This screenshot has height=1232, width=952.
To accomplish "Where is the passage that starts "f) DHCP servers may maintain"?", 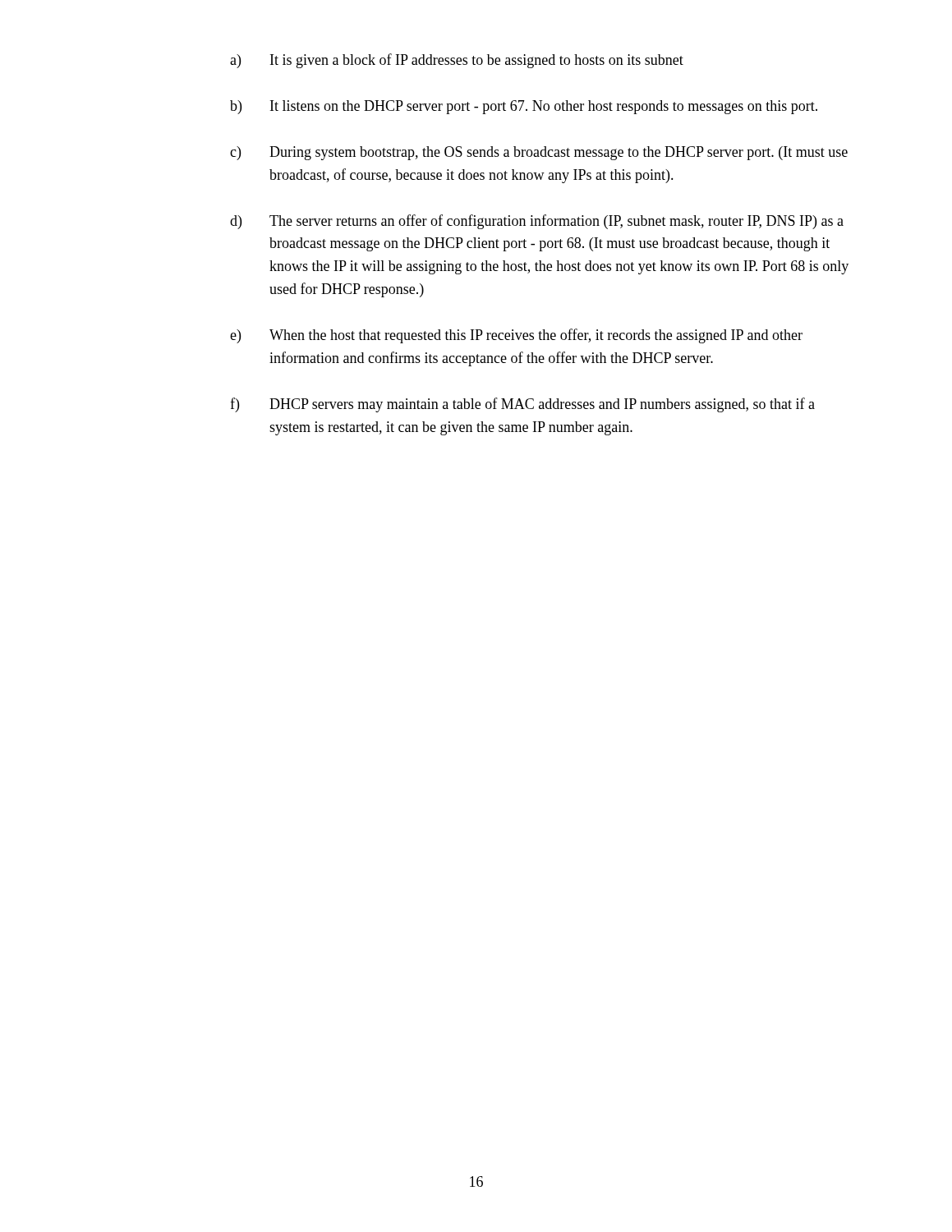I will tap(542, 416).
